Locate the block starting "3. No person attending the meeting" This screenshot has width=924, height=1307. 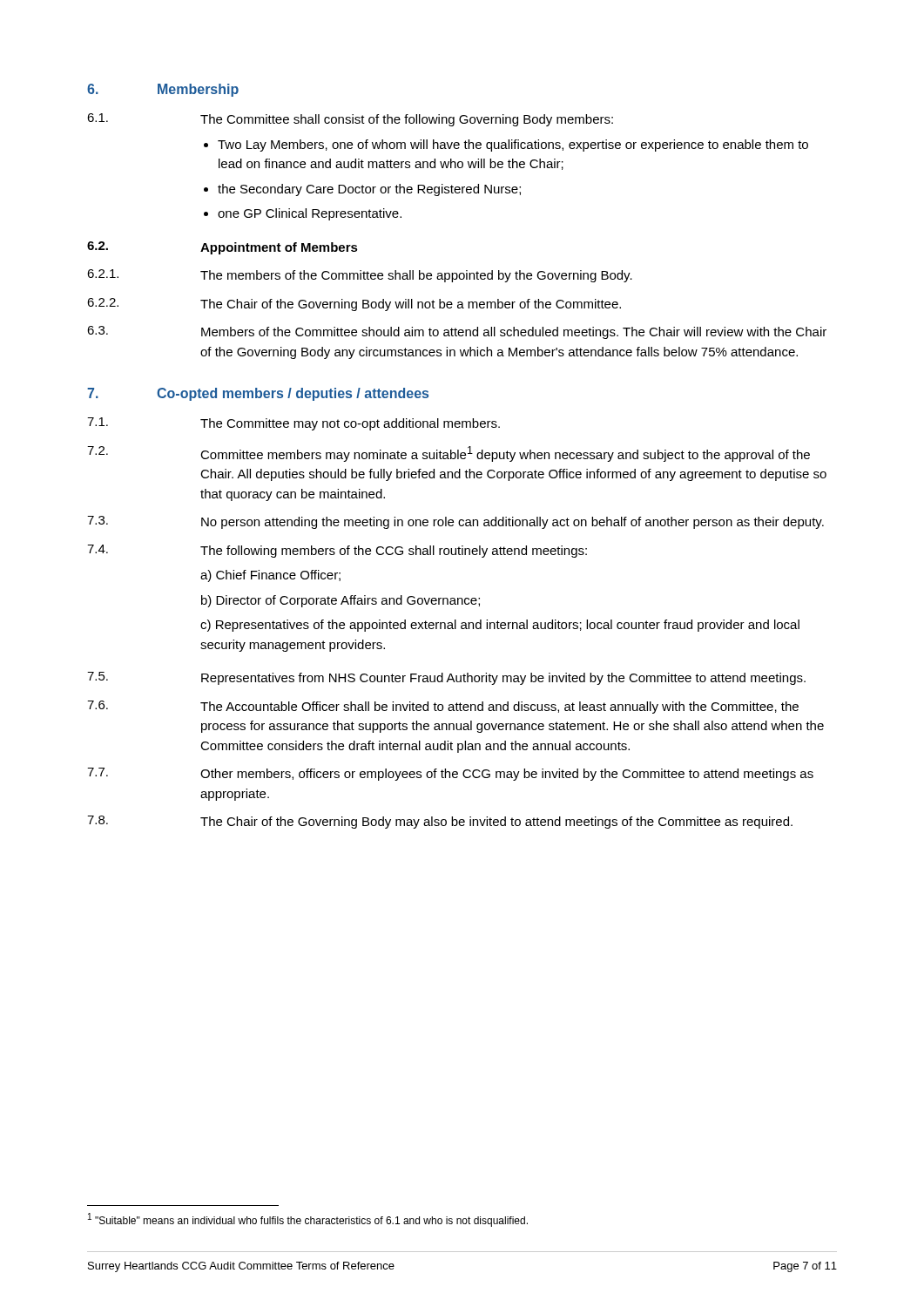pyautogui.click(x=462, y=522)
